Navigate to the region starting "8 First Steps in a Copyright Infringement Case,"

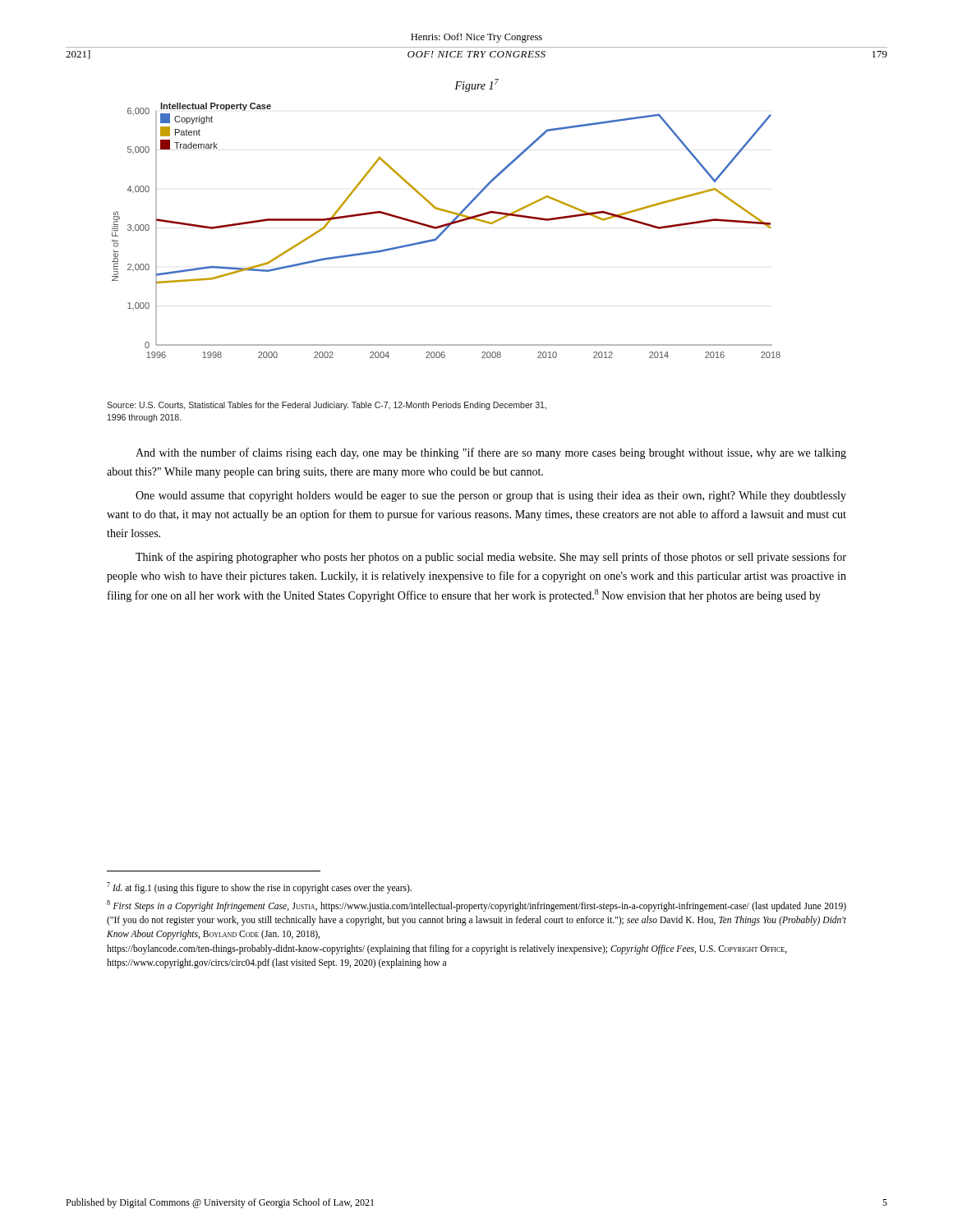(x=476, y=933)
